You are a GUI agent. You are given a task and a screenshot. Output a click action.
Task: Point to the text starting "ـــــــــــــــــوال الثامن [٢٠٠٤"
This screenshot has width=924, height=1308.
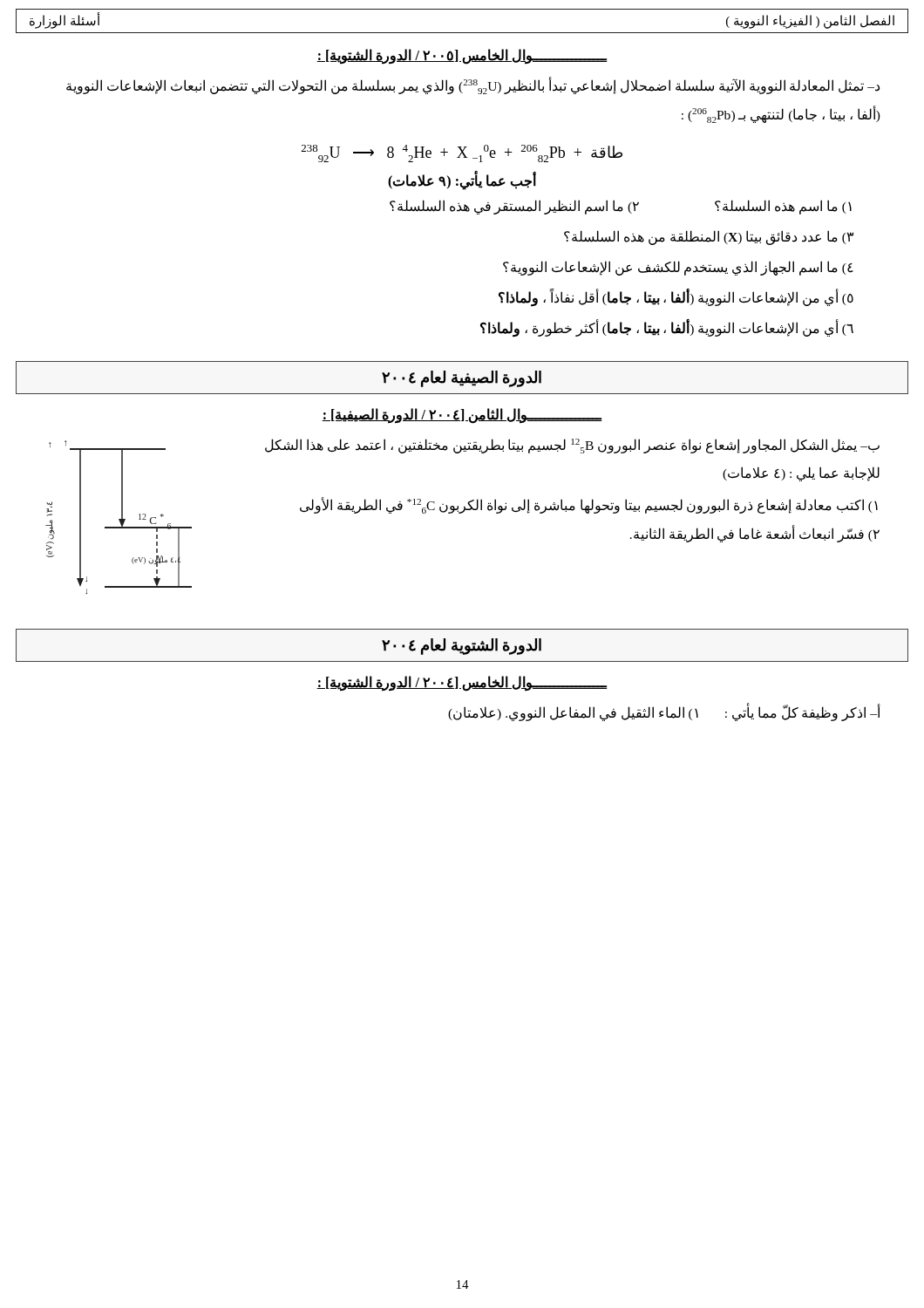[462, 414]
